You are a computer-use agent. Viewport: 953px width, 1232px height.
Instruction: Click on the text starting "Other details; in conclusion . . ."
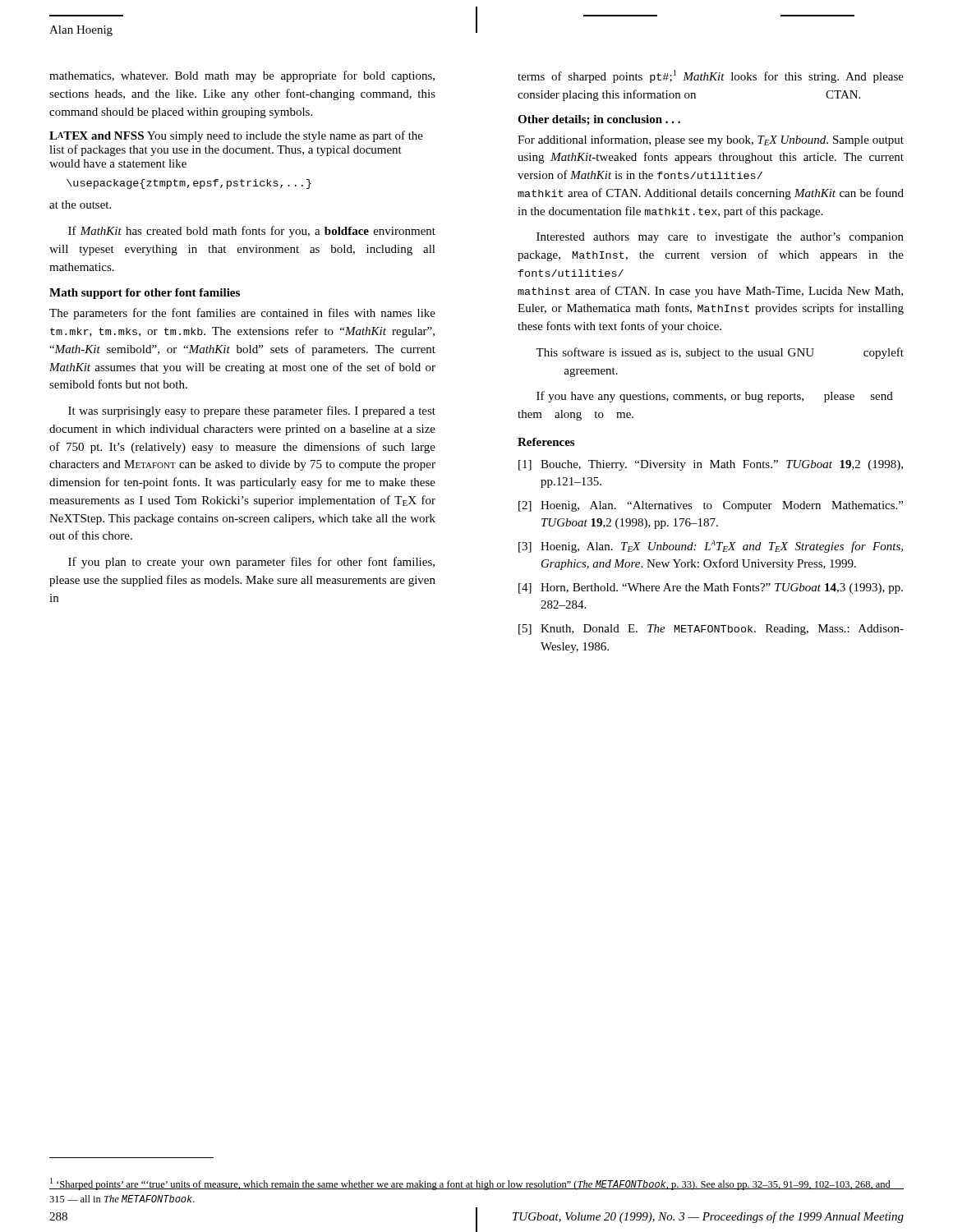(x=599, y=119)
